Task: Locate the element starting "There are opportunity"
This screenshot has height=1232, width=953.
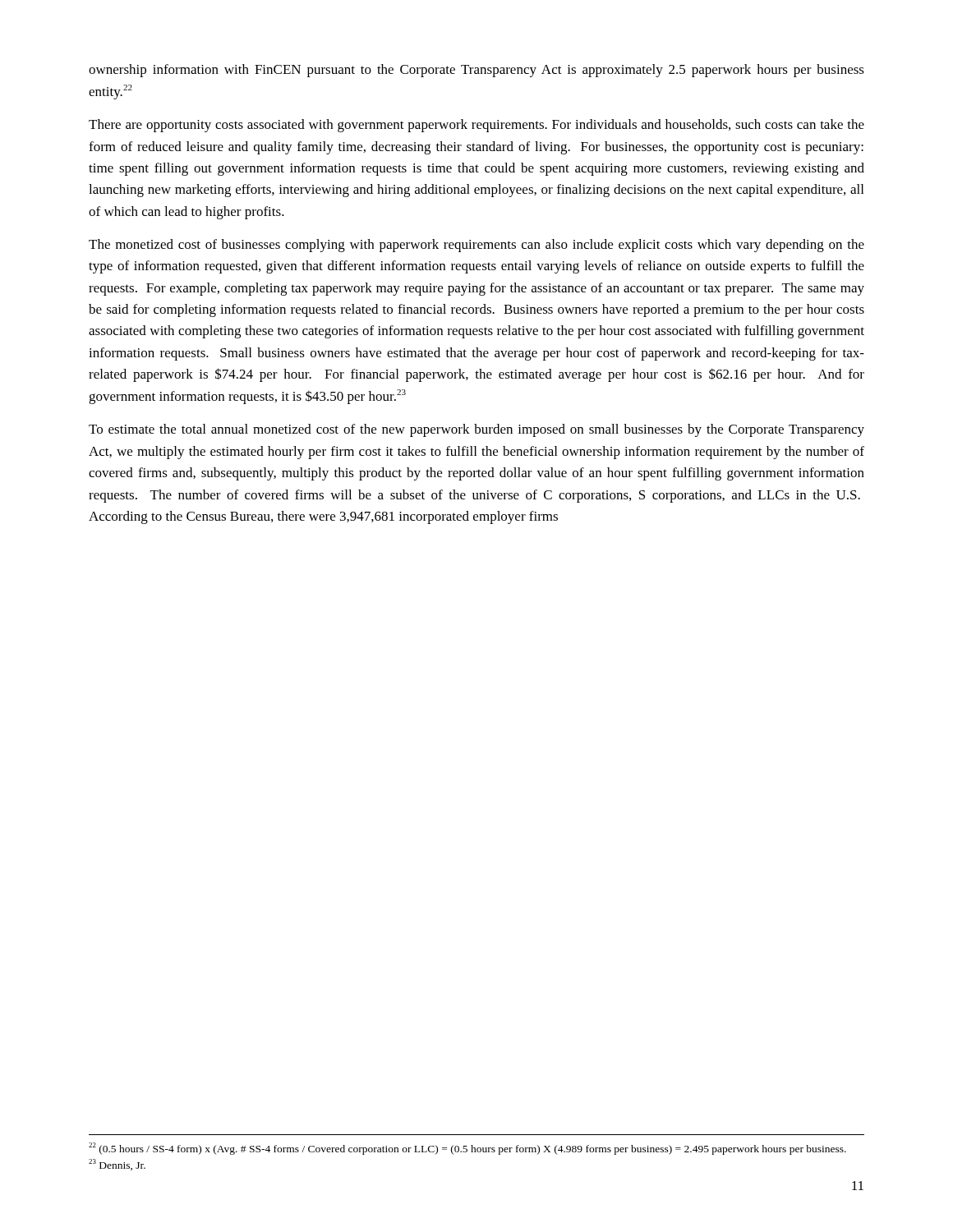Action: pos(476,169)
